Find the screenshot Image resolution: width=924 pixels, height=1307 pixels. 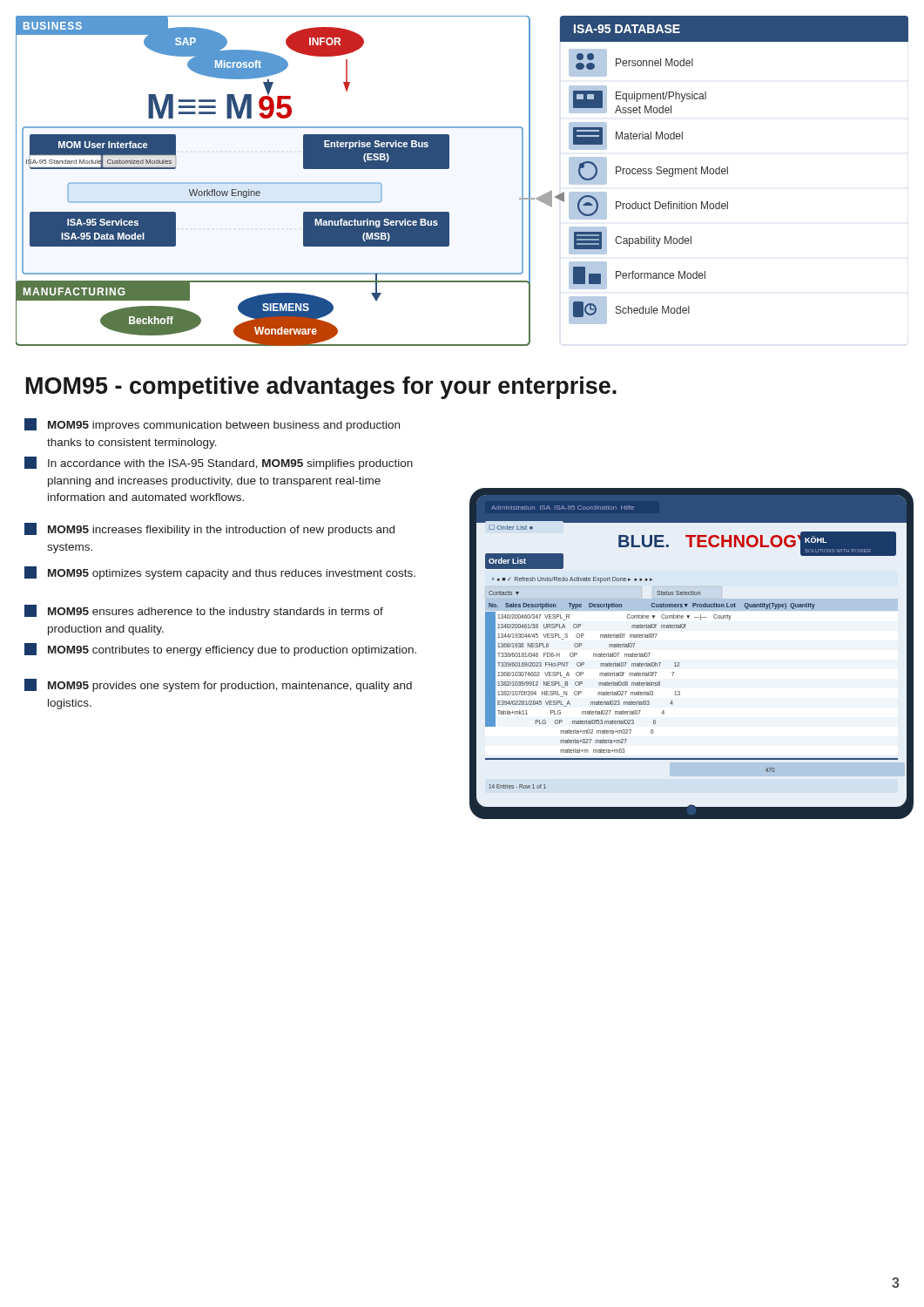691,654
